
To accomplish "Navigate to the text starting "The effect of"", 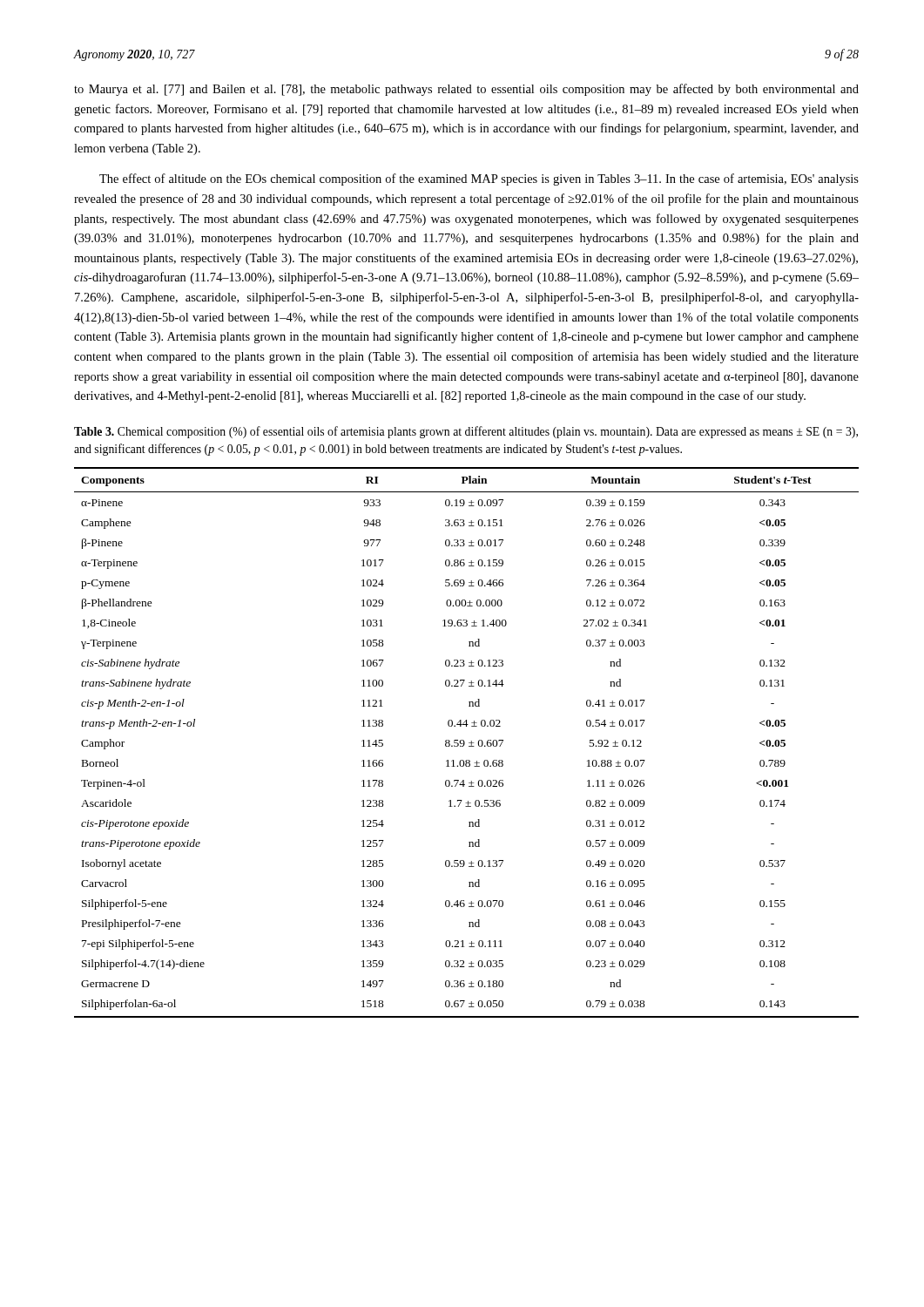I will click(x=466, y=288).
